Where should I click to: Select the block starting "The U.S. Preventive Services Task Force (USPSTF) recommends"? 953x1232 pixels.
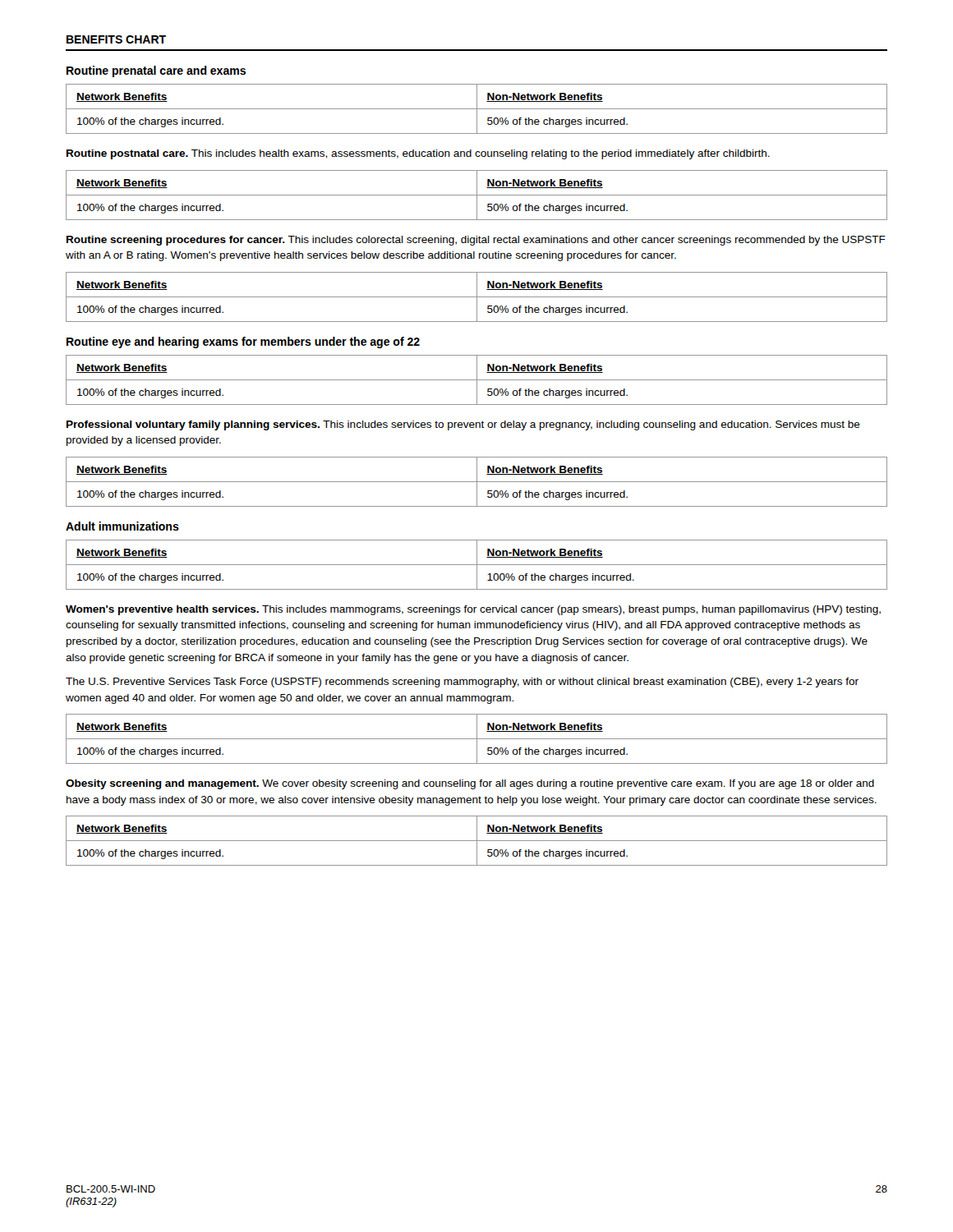tap(462, 689)
